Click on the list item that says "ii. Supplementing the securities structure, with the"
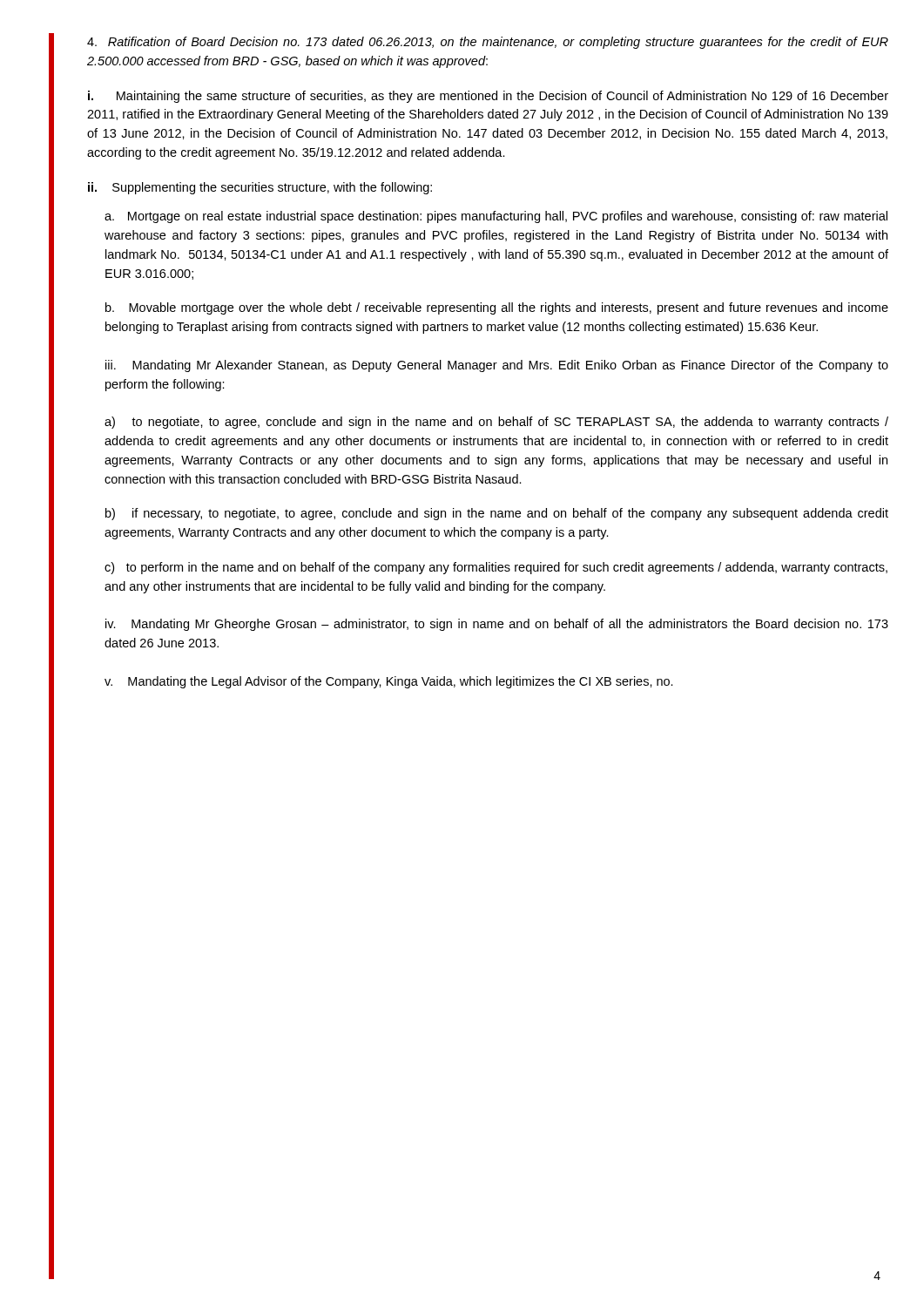The width and height of the screenshot is (924, 1307). coord(260,188)
